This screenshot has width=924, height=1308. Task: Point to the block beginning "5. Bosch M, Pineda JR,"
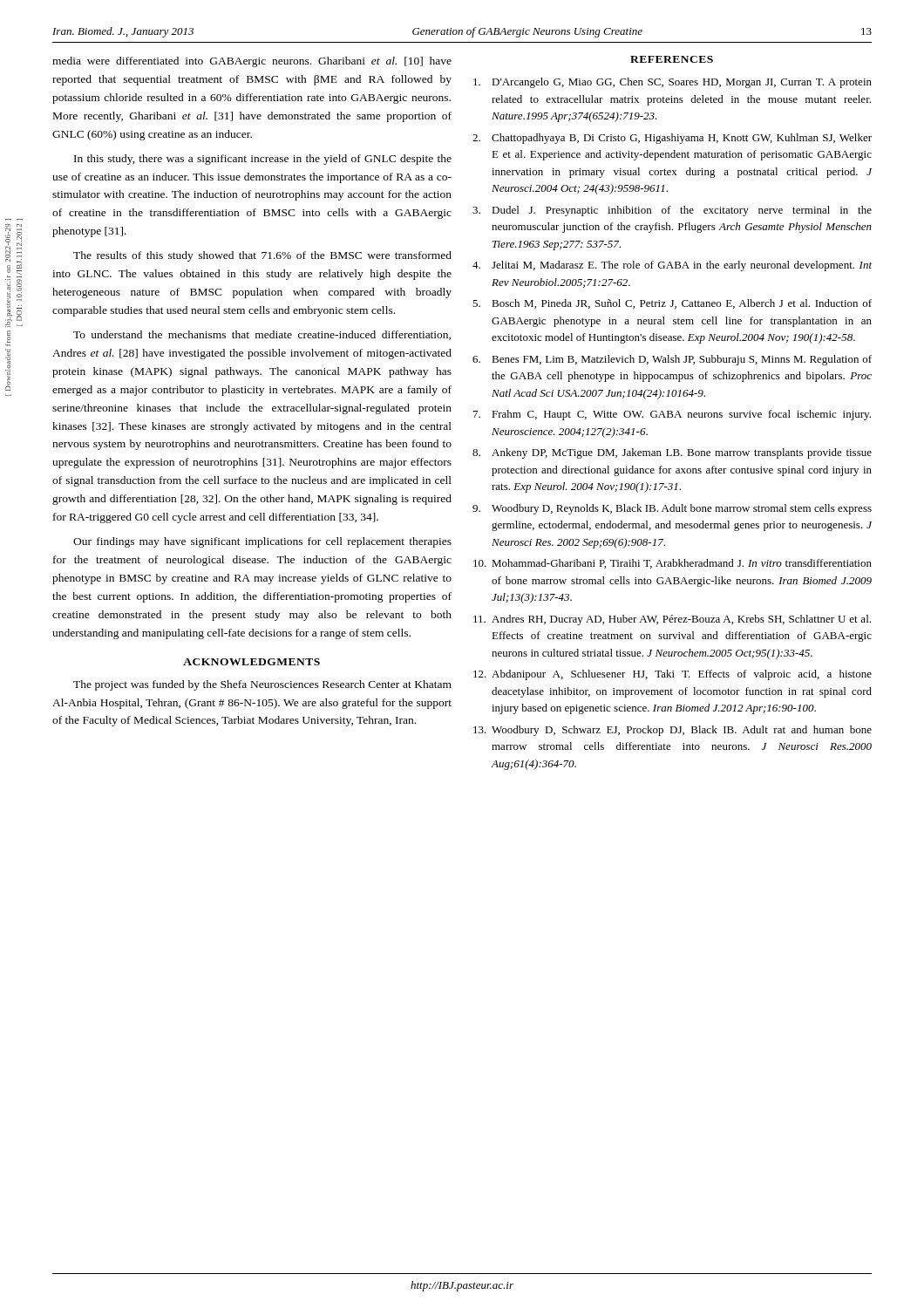[672, 320]
